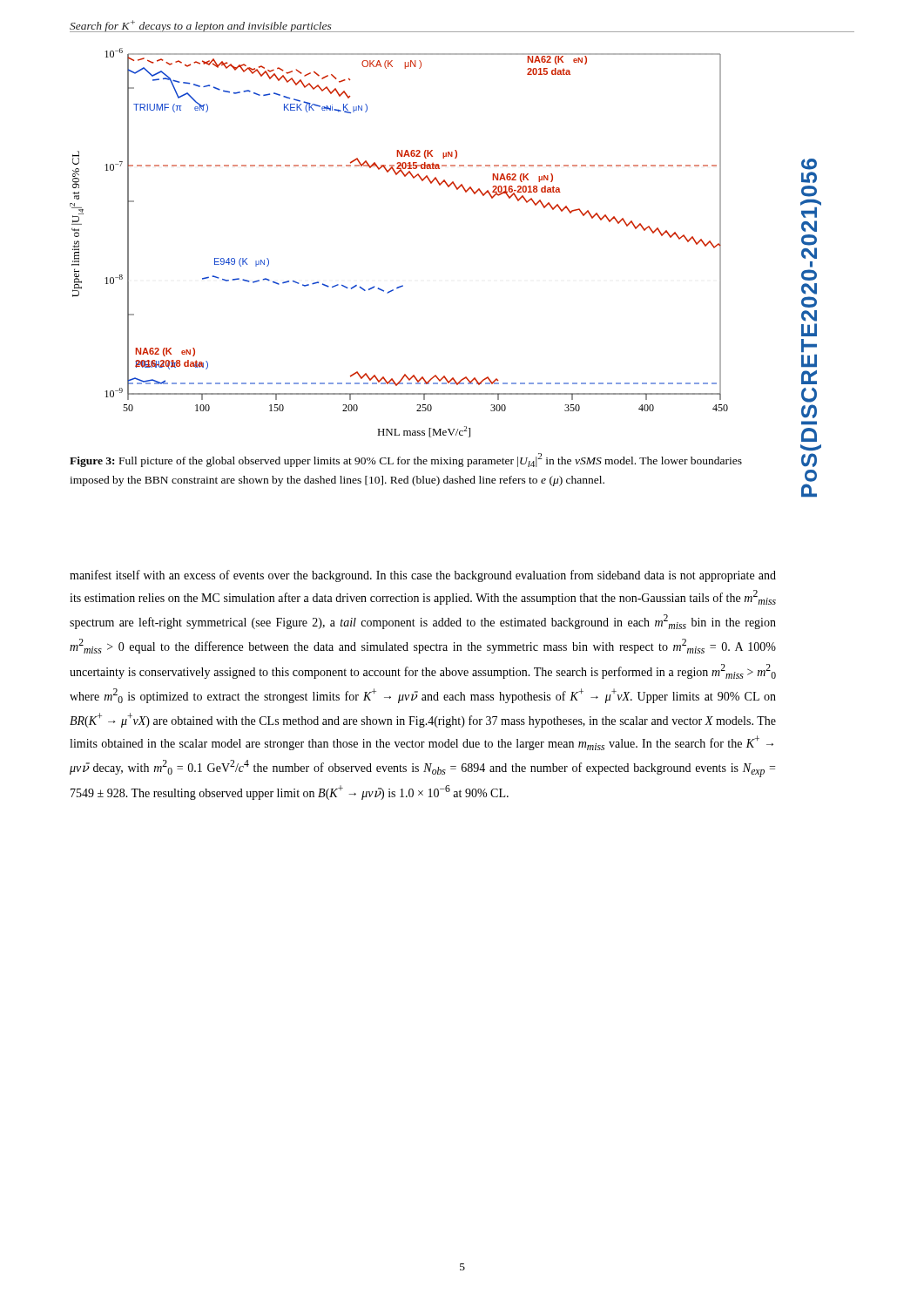Locate the continuous plot
This screenshot has height=1307, width=924.
tap(414, 244)
